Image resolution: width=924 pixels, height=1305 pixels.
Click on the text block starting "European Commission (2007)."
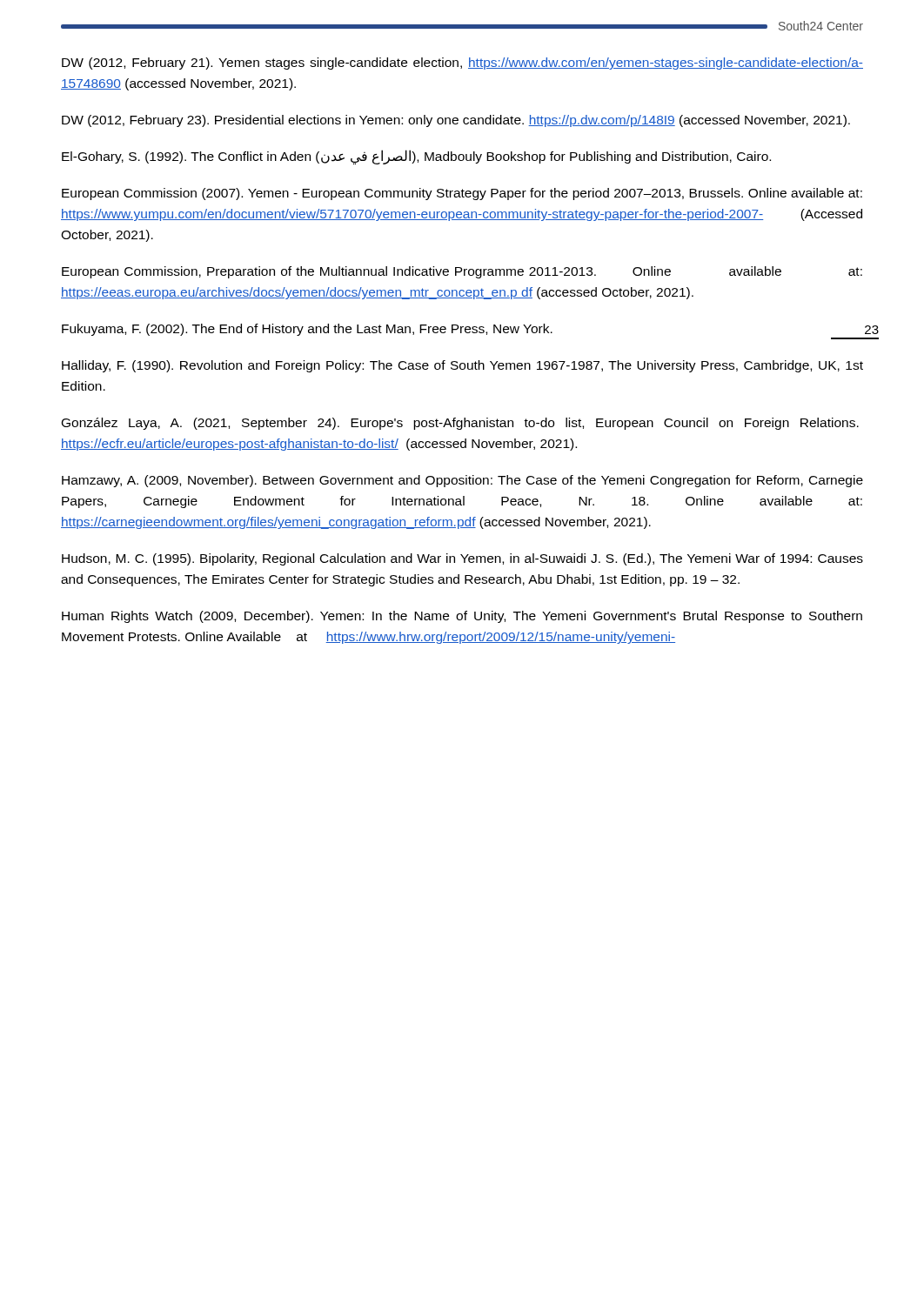(x=462, y=214)
